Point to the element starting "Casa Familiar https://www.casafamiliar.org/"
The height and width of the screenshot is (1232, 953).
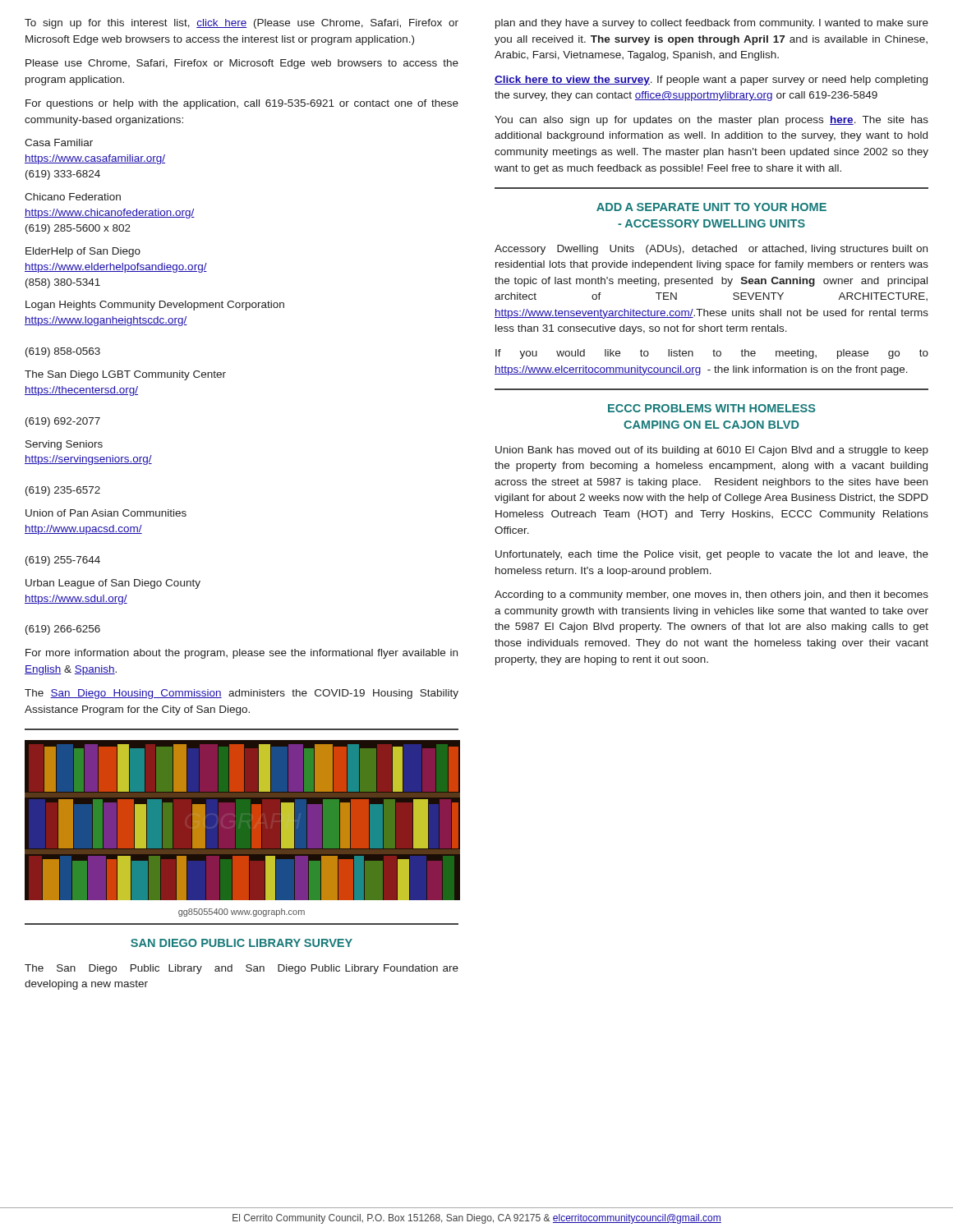point(59,143)
